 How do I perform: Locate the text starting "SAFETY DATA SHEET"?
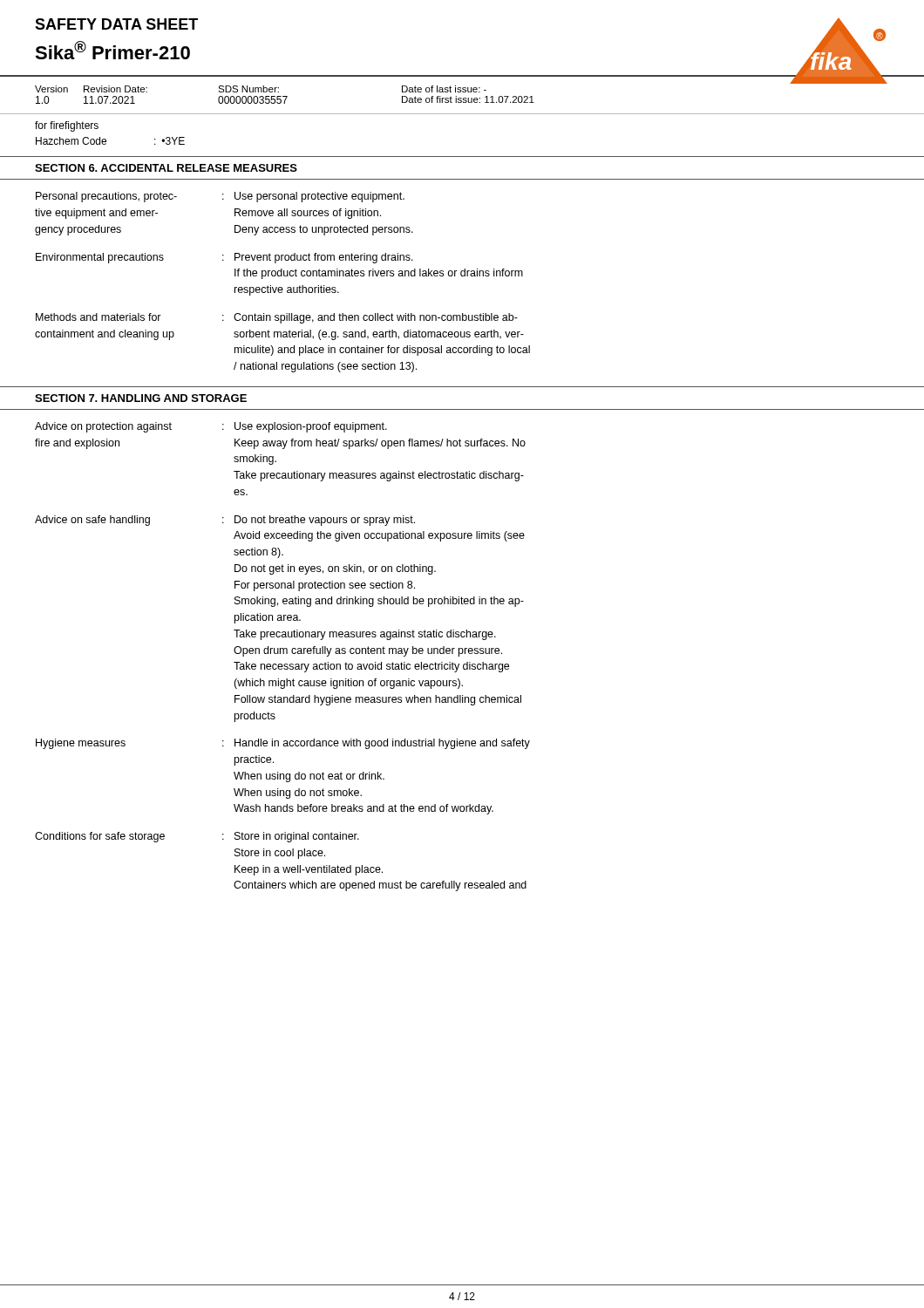[117, 24]
